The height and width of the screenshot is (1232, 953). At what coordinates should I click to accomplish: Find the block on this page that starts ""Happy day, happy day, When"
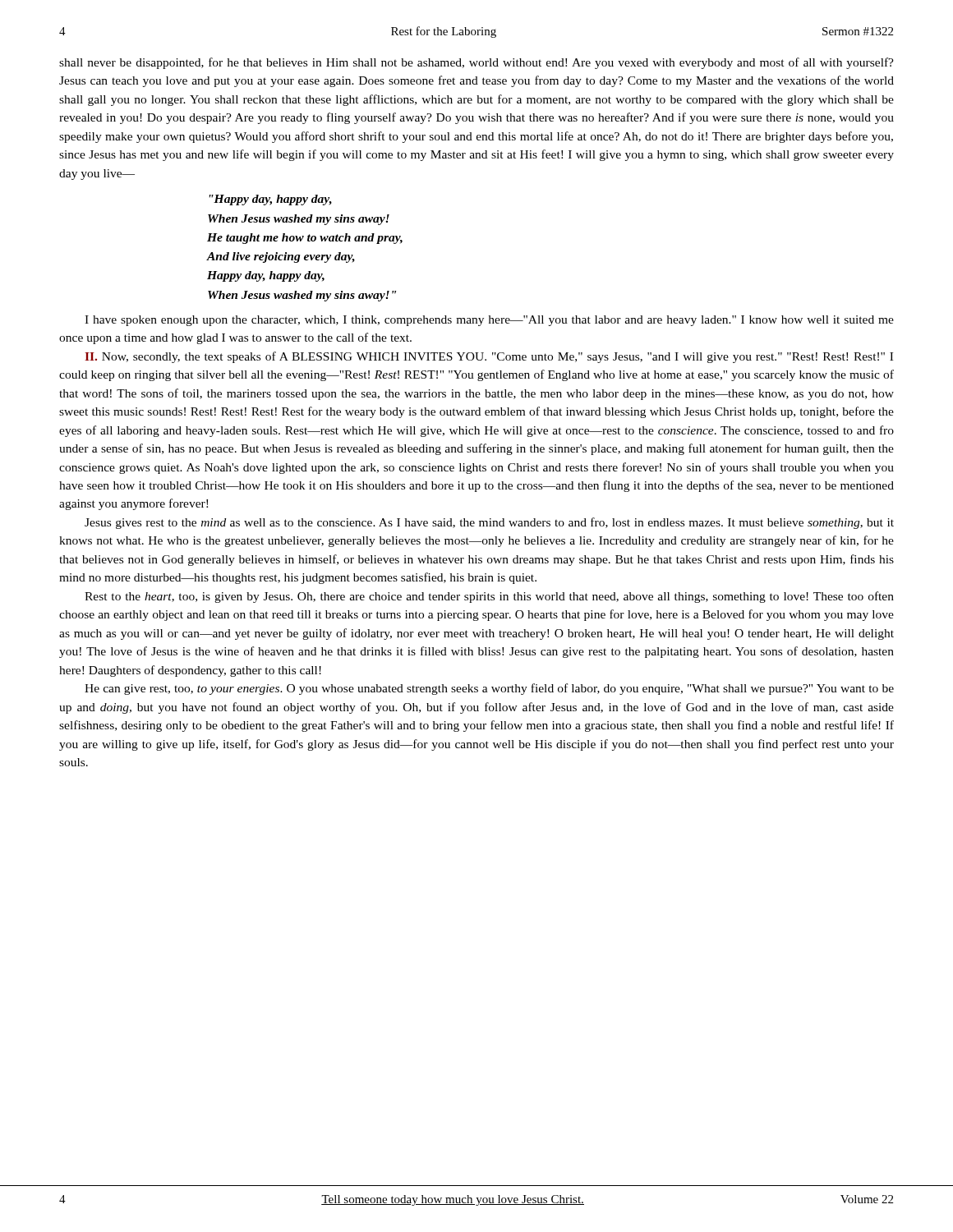pos(270,200)
